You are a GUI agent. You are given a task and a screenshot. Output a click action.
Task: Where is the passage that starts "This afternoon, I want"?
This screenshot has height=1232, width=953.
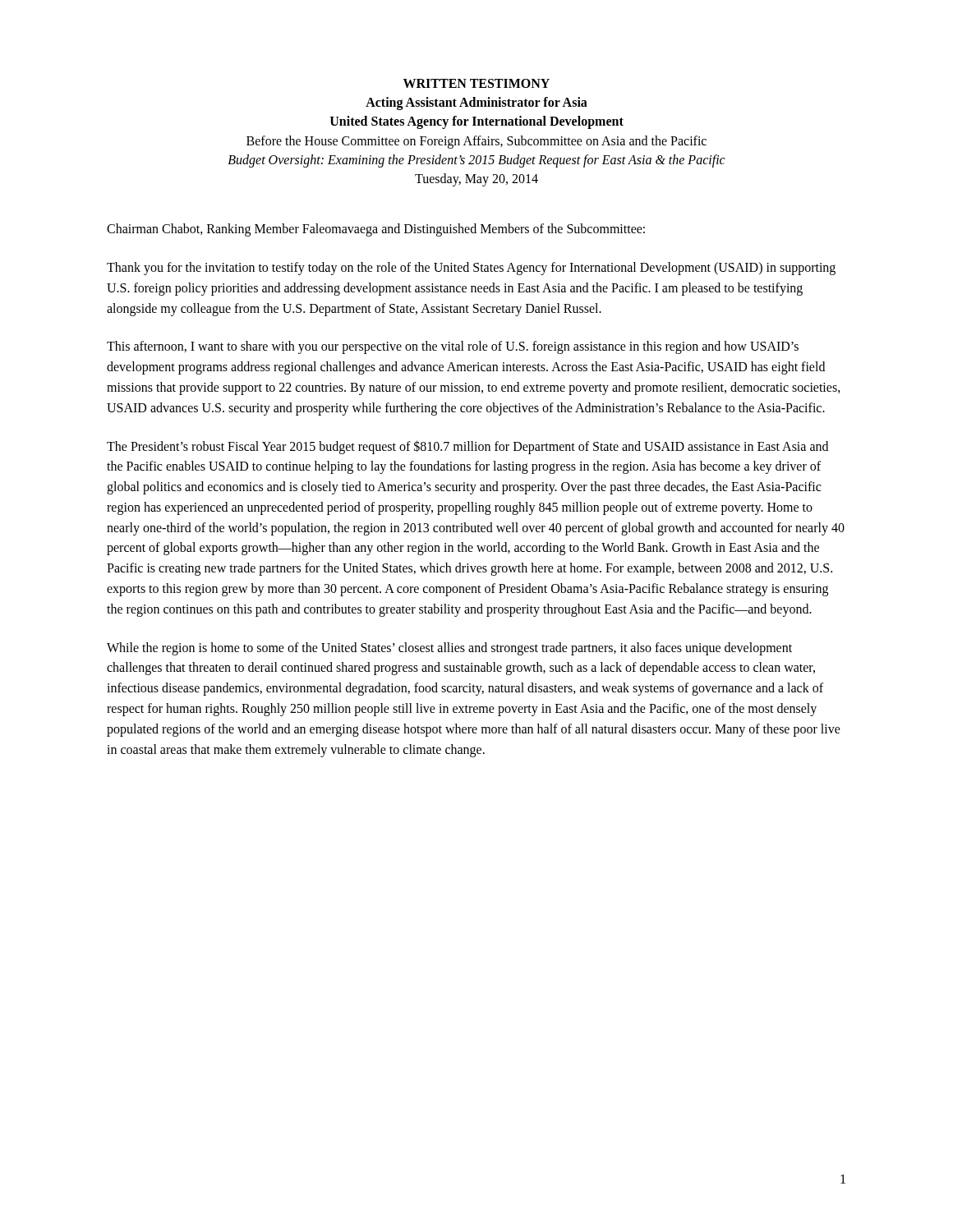point(474,377)
